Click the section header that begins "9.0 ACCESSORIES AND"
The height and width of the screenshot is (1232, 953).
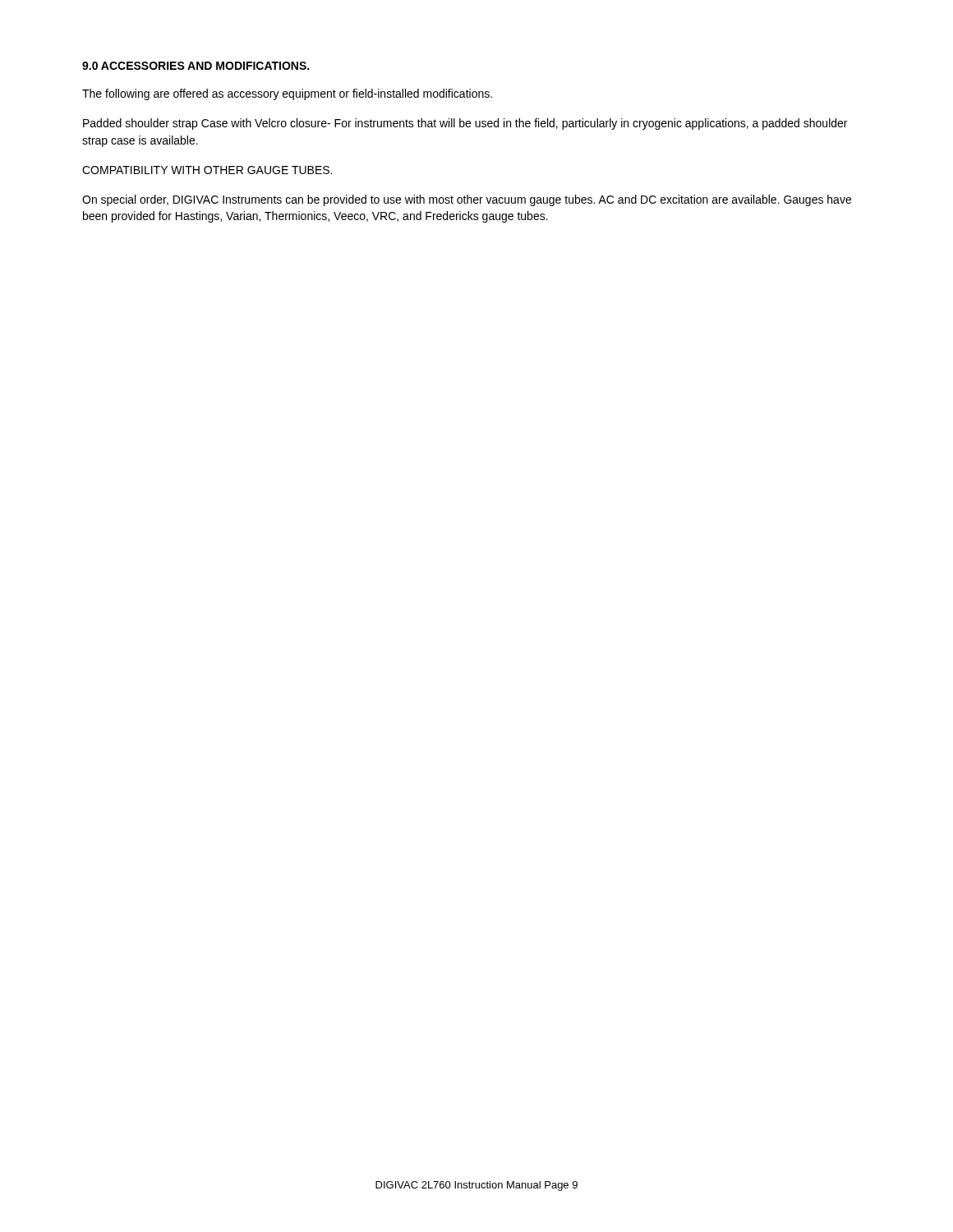(x=196, y=66)
